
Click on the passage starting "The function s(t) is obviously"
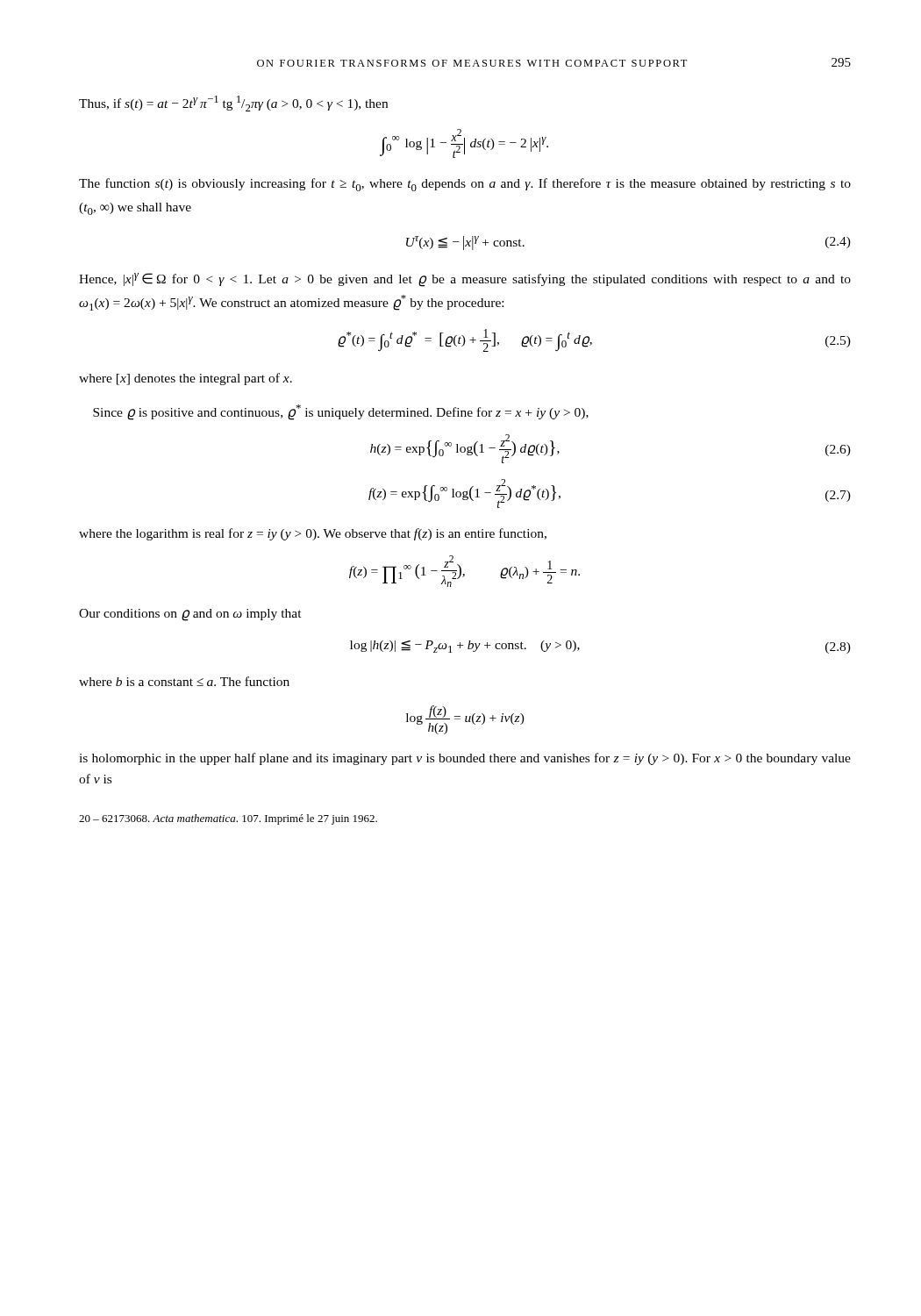tap(465, 196)
